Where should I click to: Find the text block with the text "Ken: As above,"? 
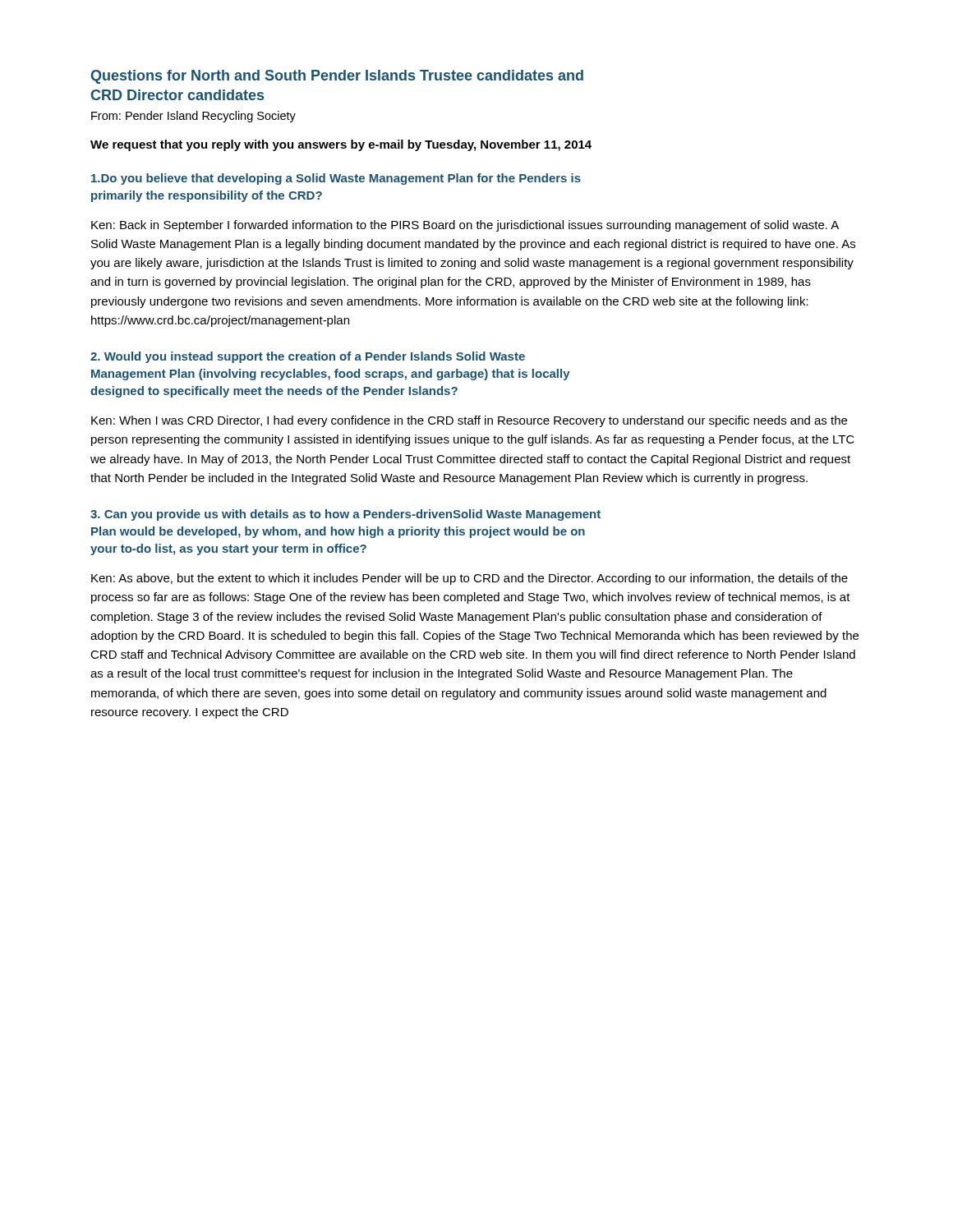click(x=475, y=645)
